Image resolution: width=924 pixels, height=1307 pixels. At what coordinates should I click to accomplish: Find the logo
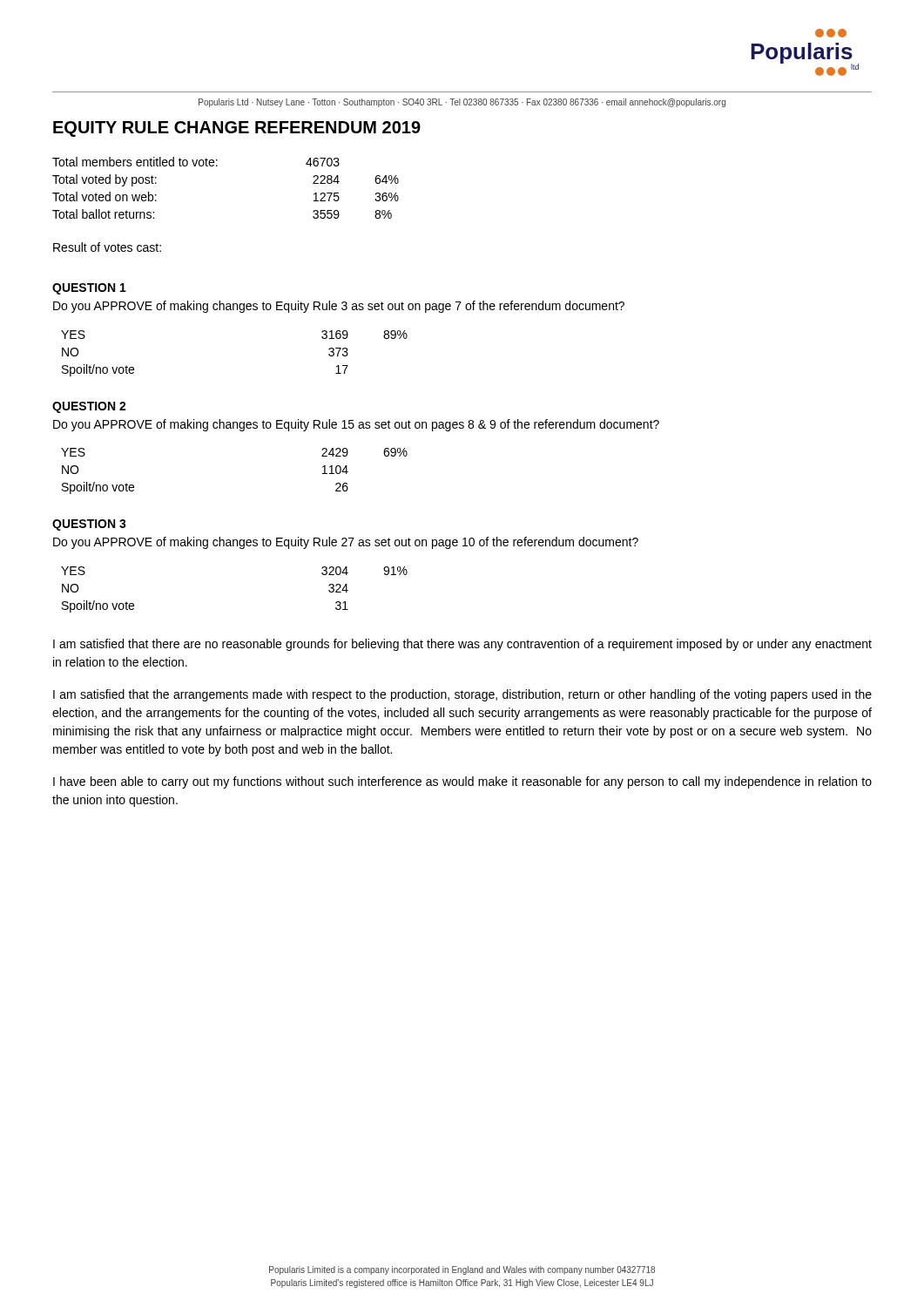(x=811, y=54)
